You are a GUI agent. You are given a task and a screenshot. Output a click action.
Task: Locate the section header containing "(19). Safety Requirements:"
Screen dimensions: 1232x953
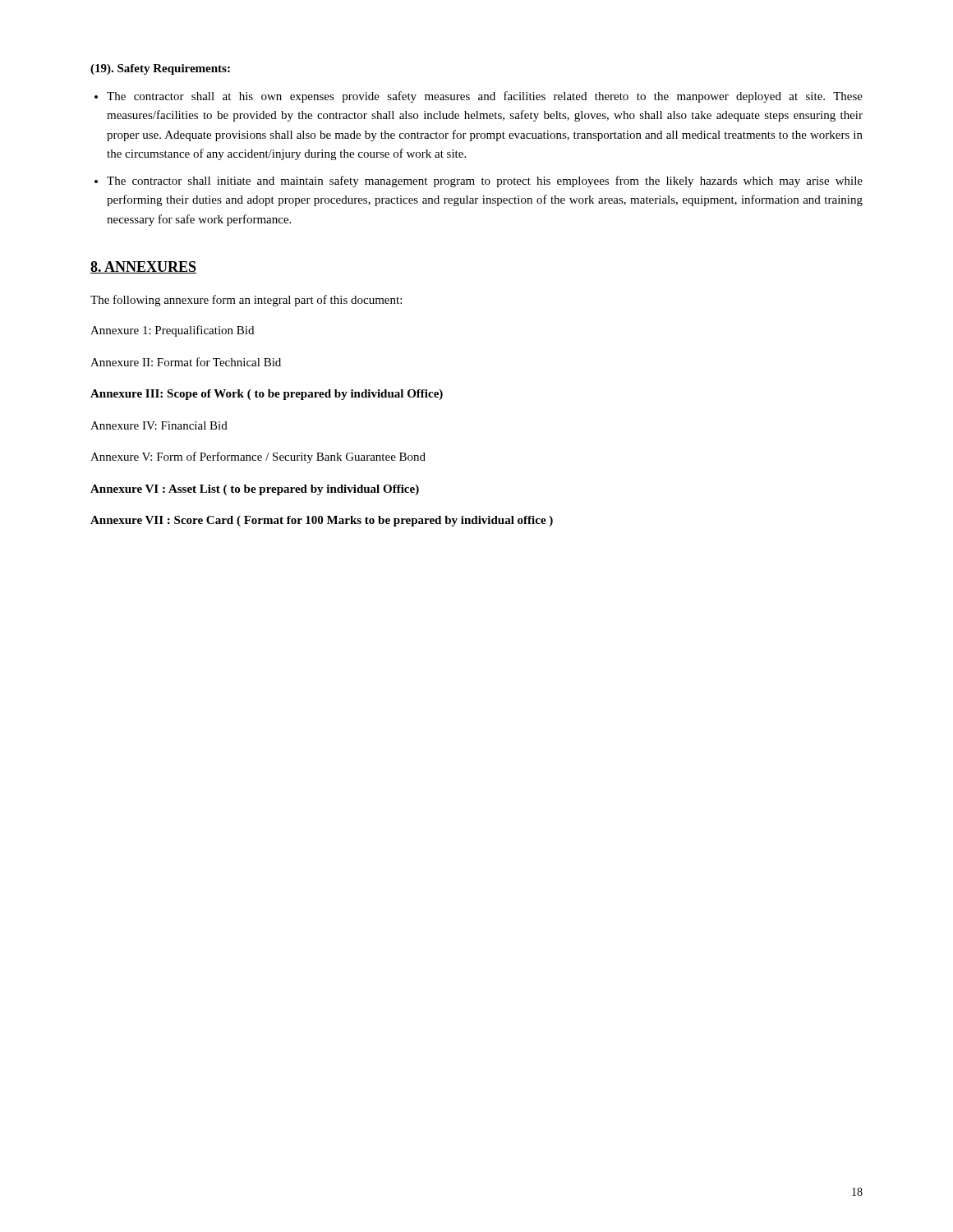[x=160, y=69]
